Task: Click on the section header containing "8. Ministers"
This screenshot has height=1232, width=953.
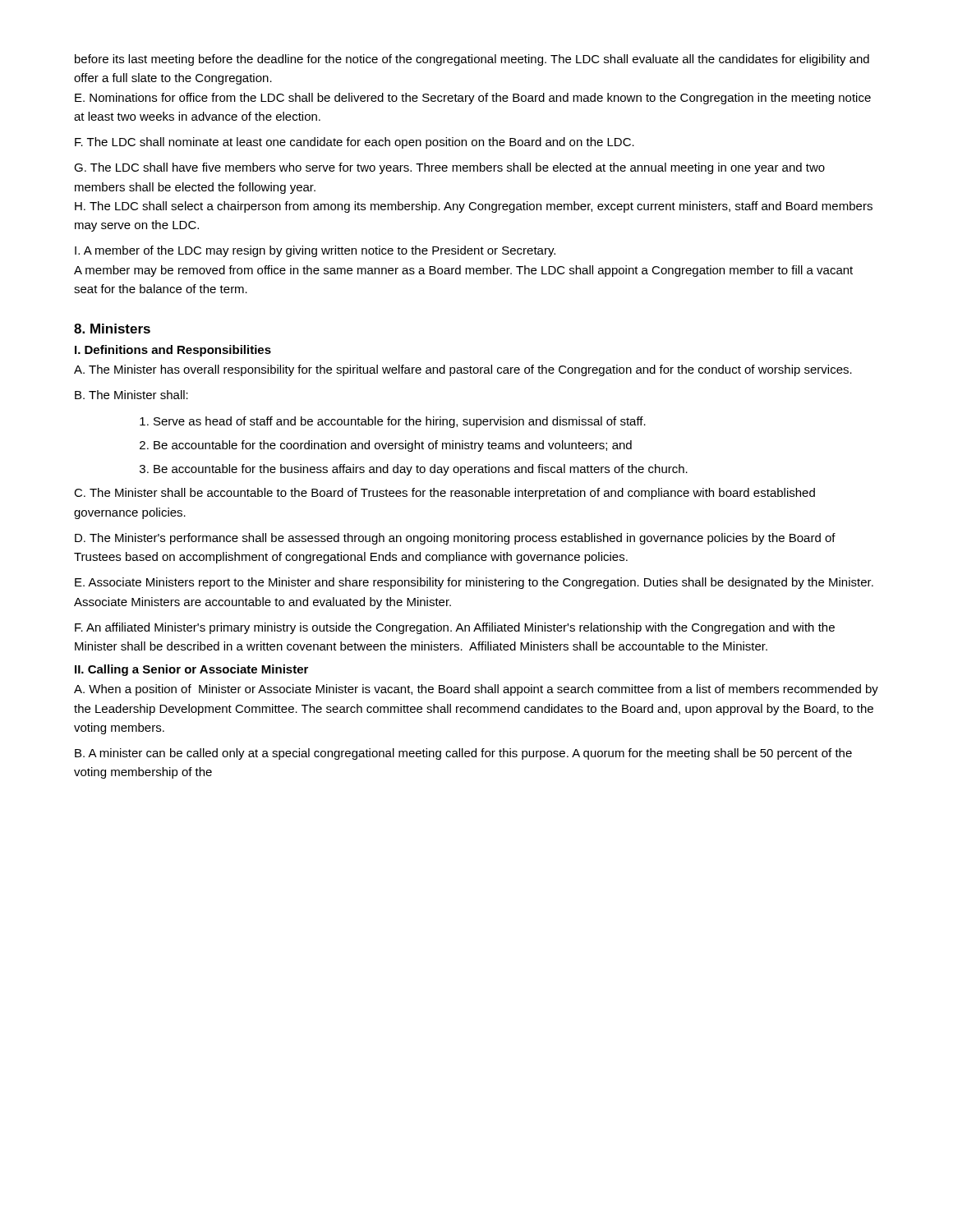Action: [x=112, y=329]
